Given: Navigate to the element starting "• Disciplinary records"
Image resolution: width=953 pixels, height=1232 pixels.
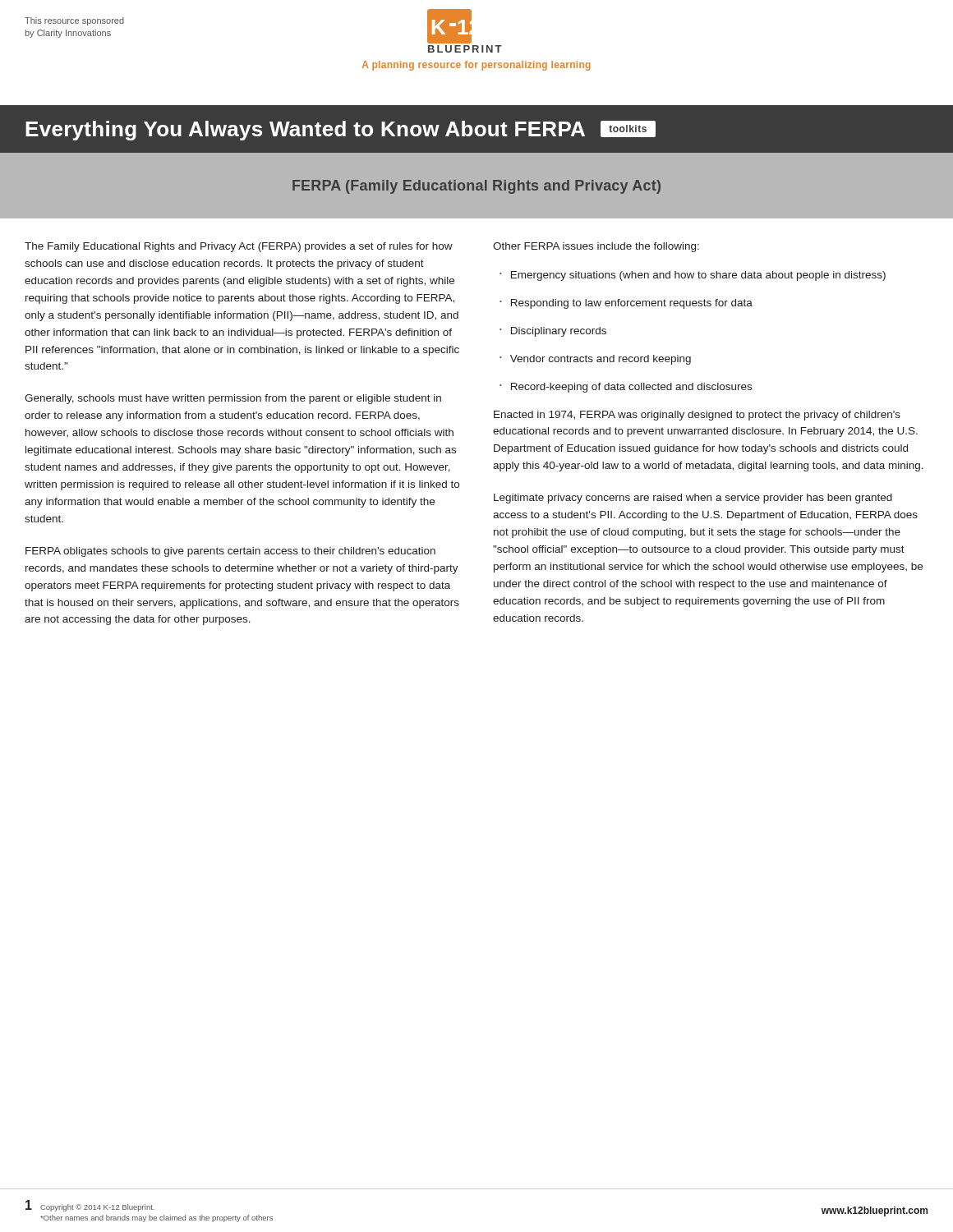Looking at the screenshot, I should coord(553,331).
